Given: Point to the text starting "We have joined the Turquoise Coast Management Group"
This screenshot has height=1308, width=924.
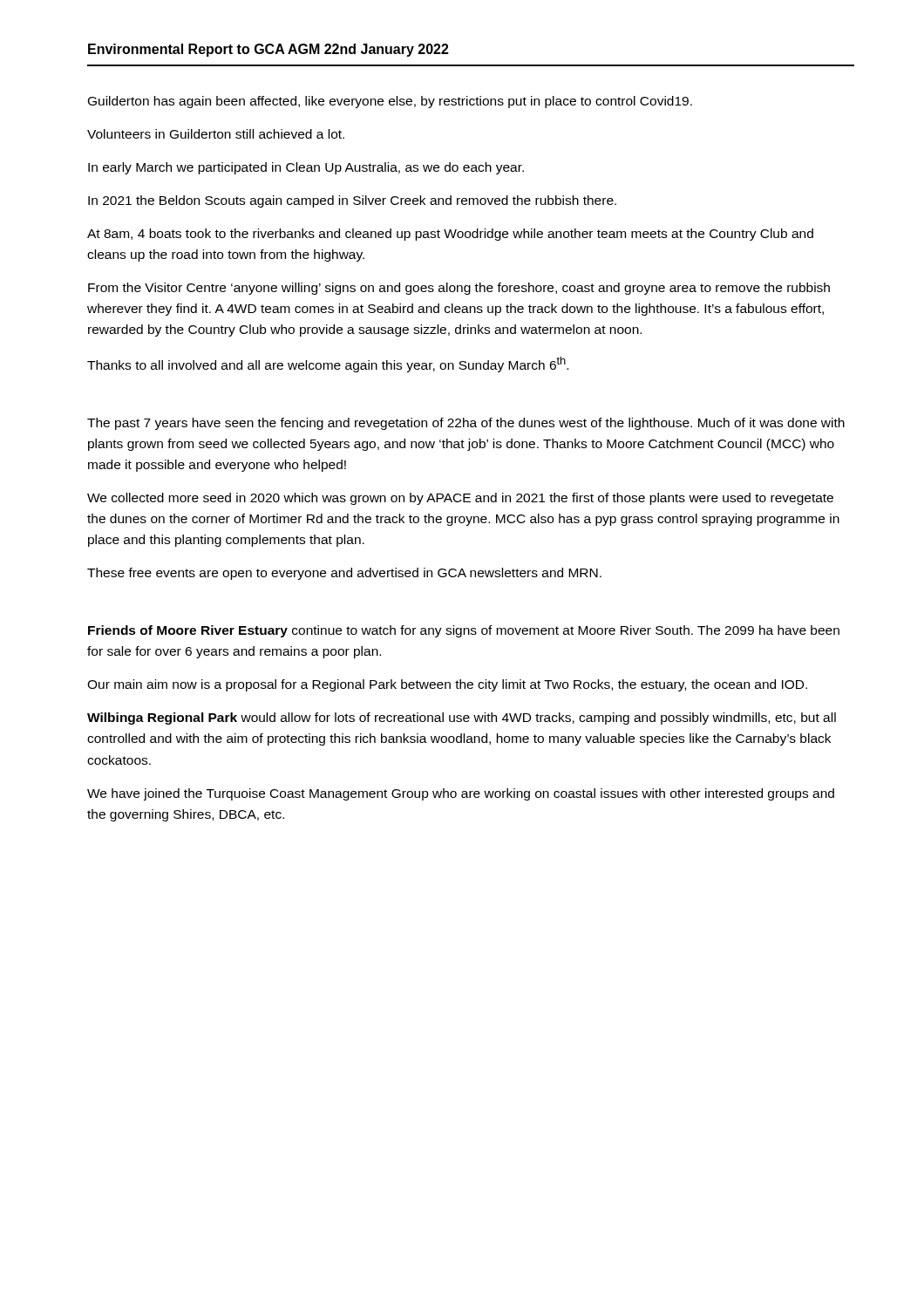Looking at the screenshot, I should [x=461, y=803].
